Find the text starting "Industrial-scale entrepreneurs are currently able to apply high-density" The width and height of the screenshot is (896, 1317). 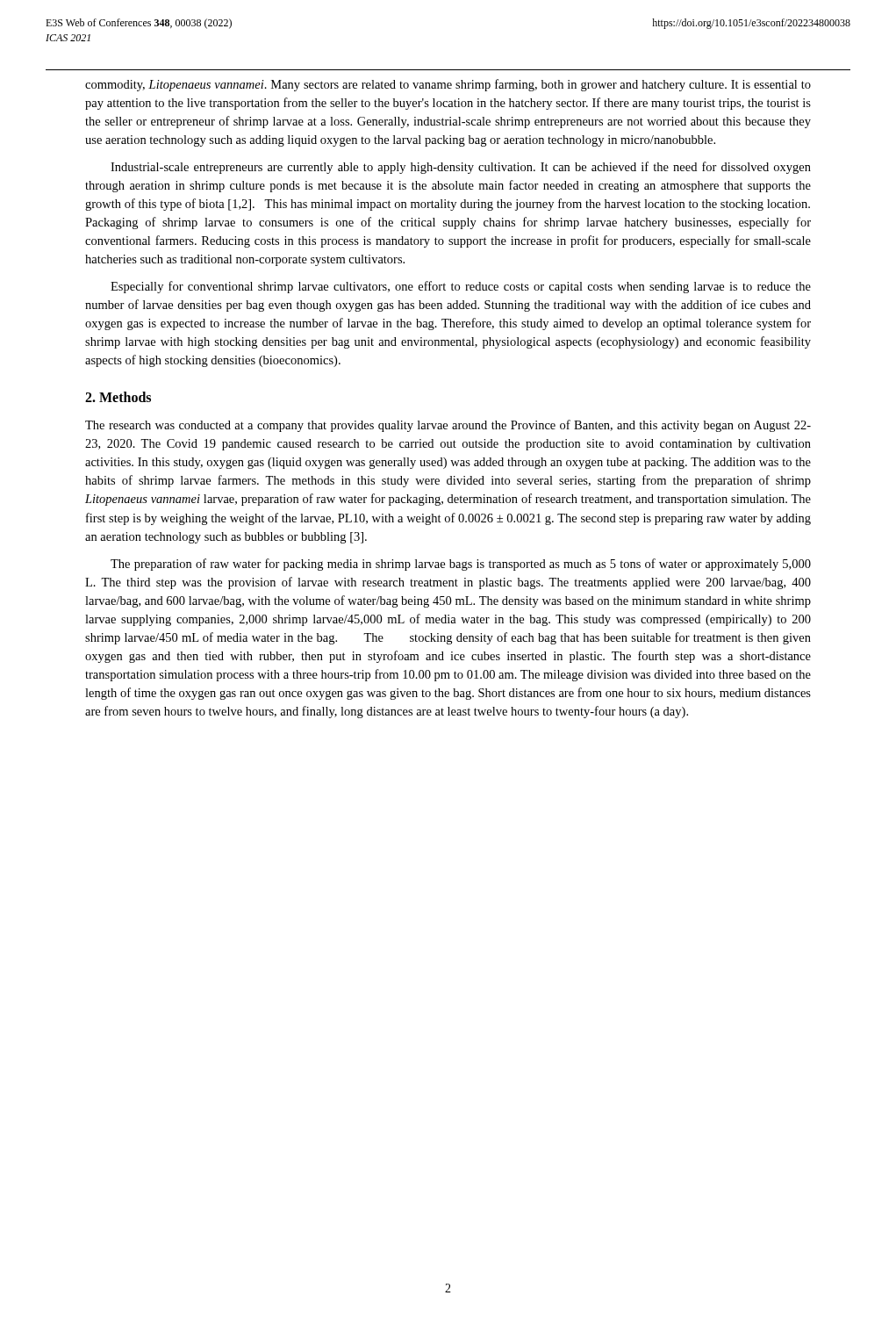coord(448,213)
